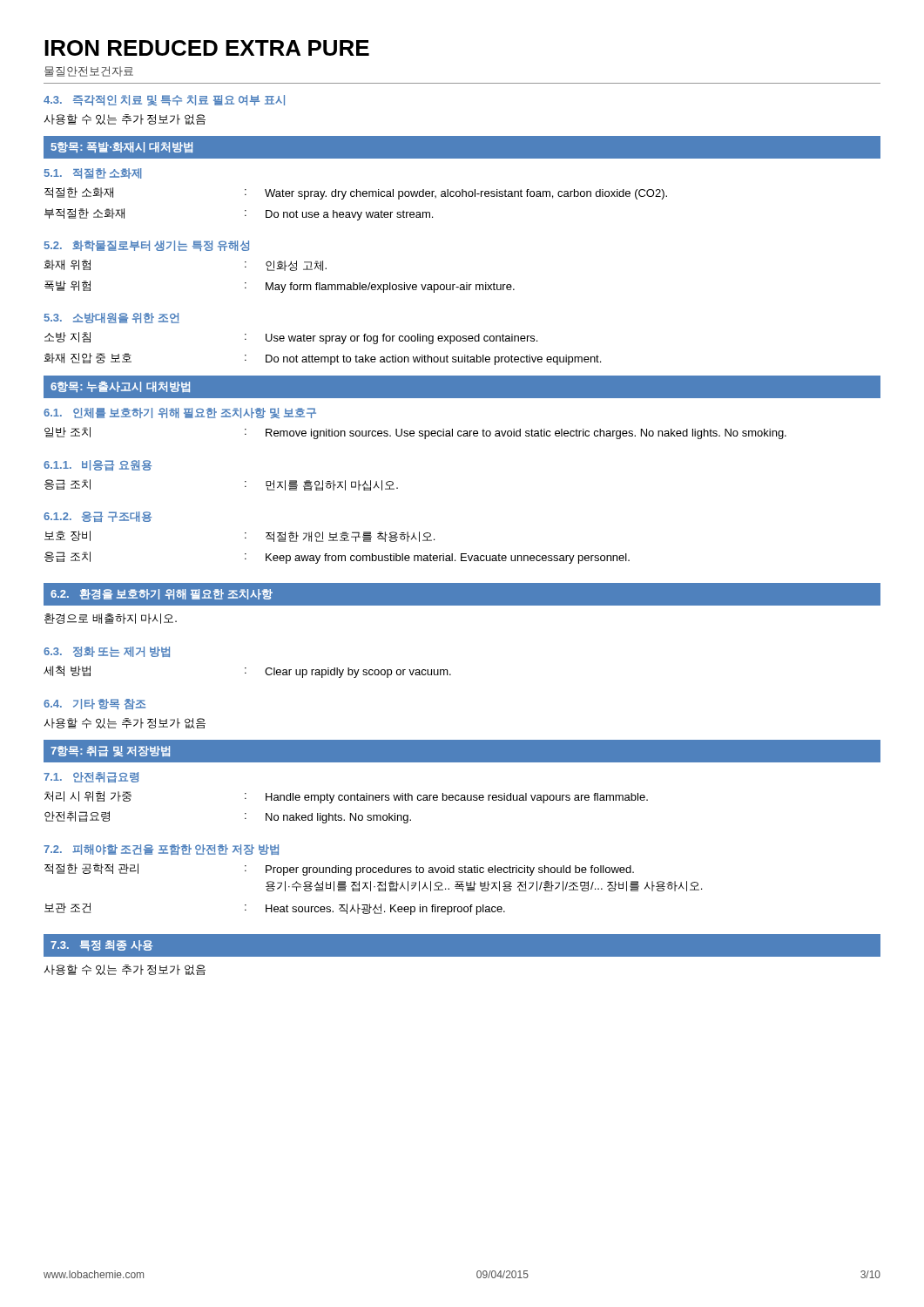924x1307 pixels.
Task: Select the text block that reads "일반 조치 : Remove ignition sources. Use special"
Action: point(462,433)
